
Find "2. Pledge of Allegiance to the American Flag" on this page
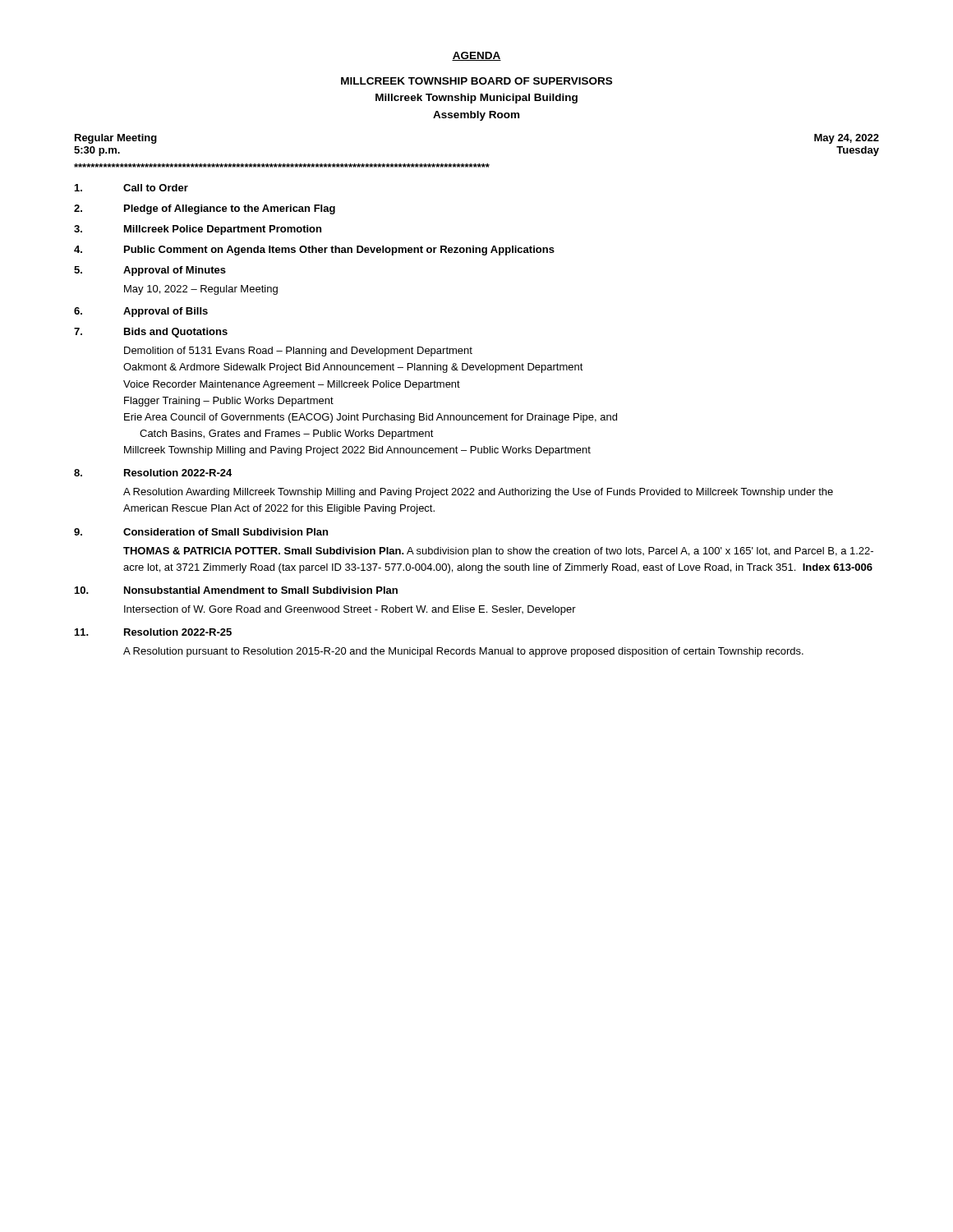click(x=205, y=209)
